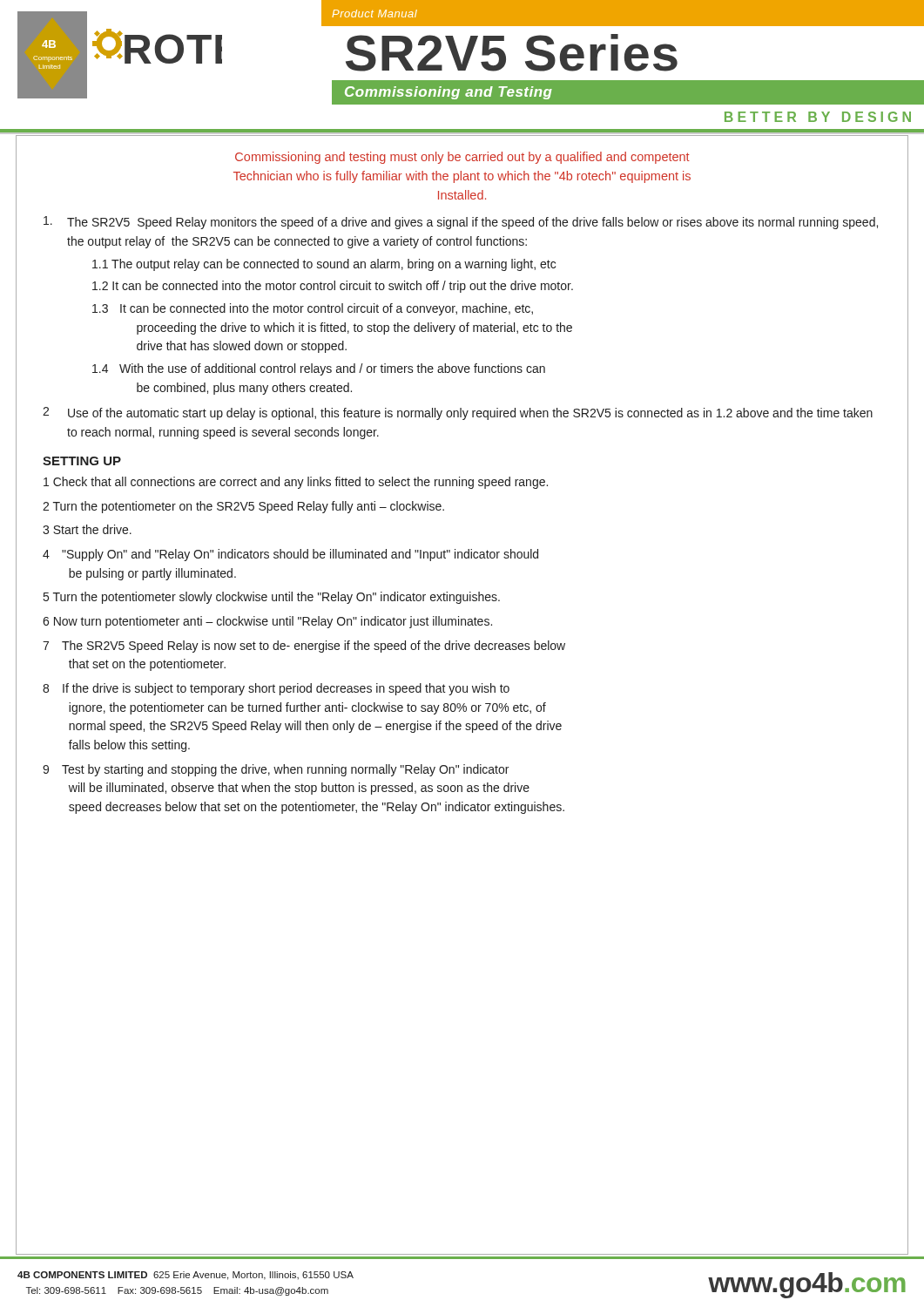Screen dimensions: 1307x924
Task: Locate the text starting "2 Use of the"
Action: [462, 424]
